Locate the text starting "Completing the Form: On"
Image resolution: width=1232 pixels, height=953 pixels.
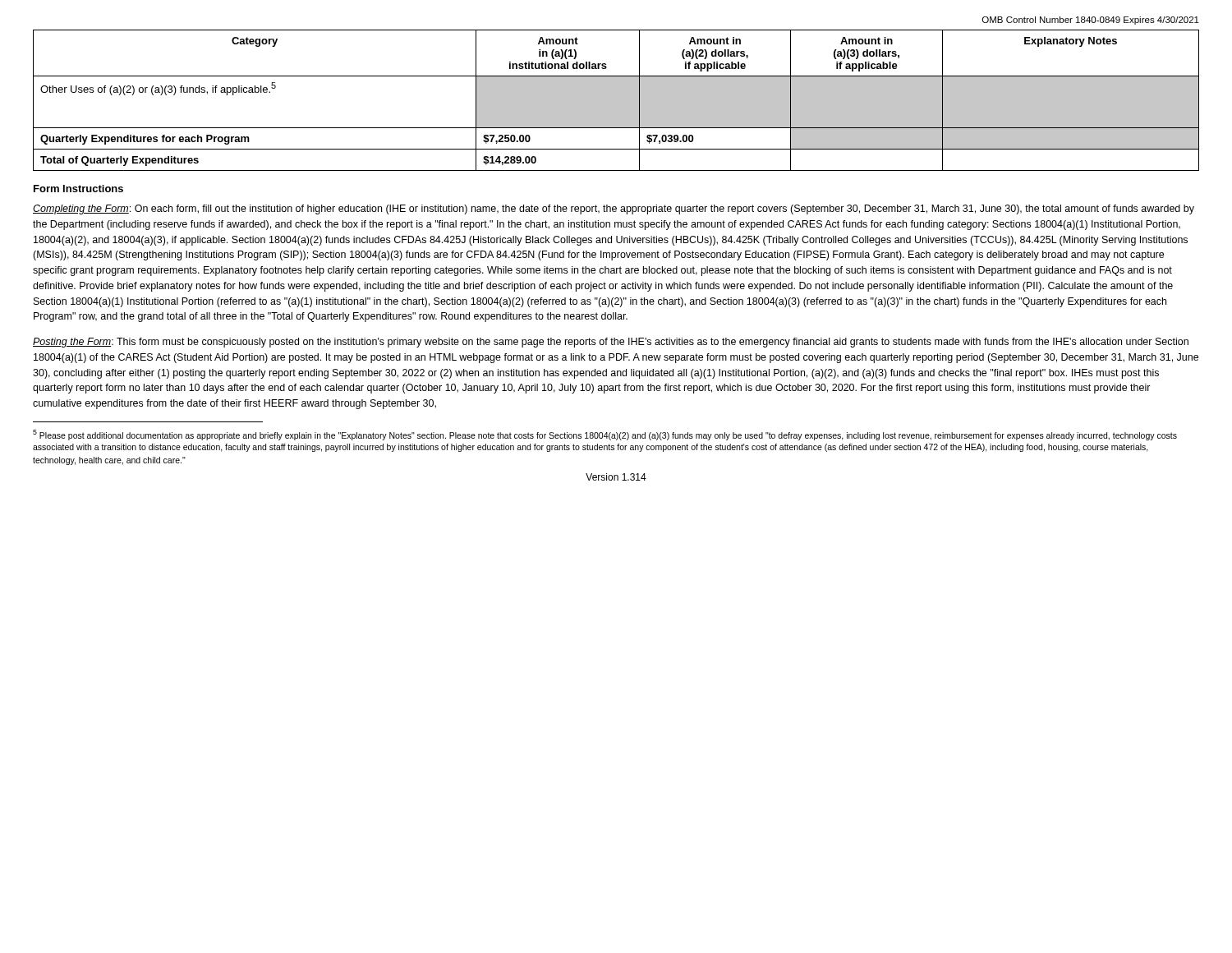click(614, 263)
